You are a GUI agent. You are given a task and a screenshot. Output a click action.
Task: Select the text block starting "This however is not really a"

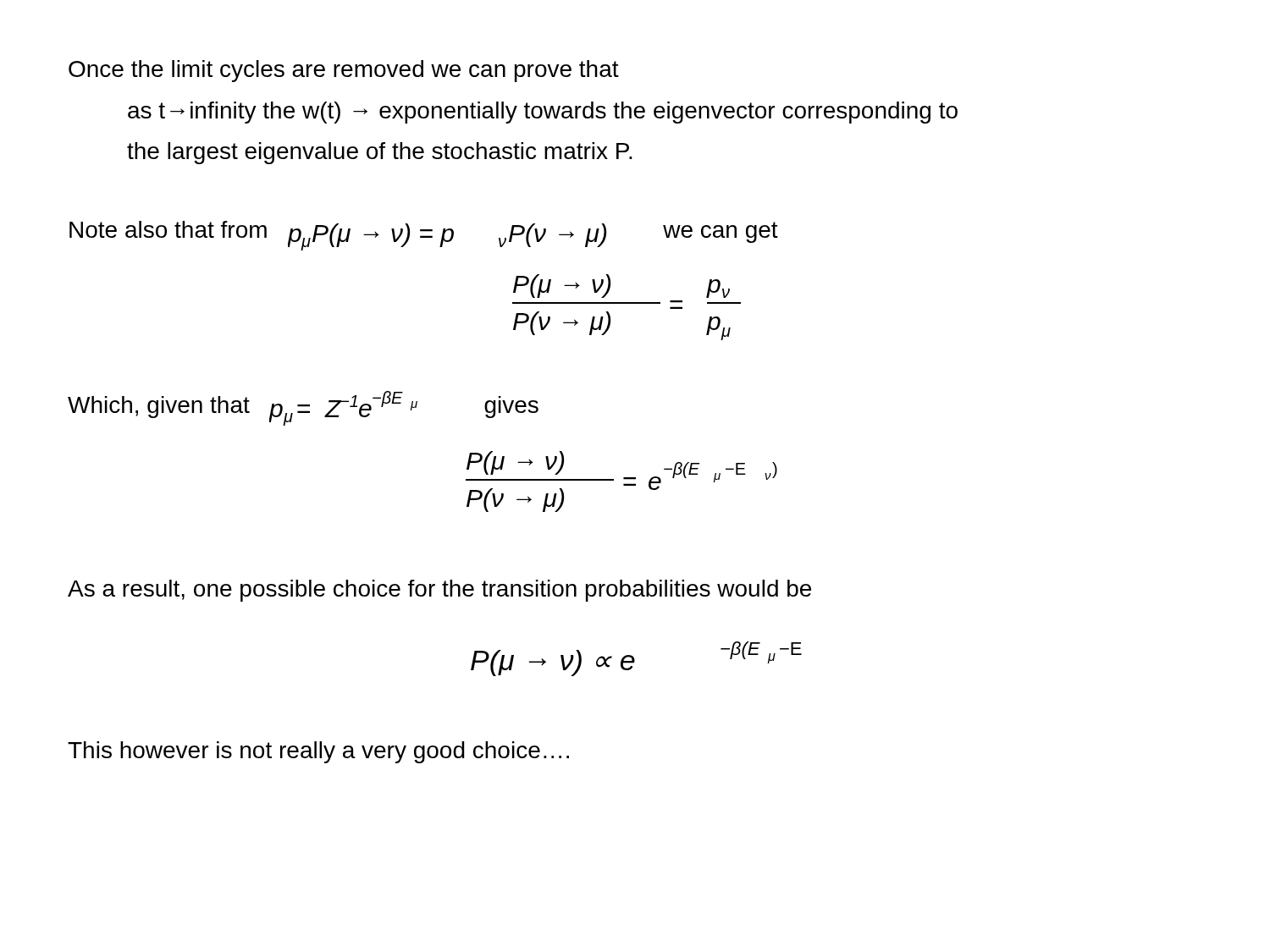pos(319,750)
